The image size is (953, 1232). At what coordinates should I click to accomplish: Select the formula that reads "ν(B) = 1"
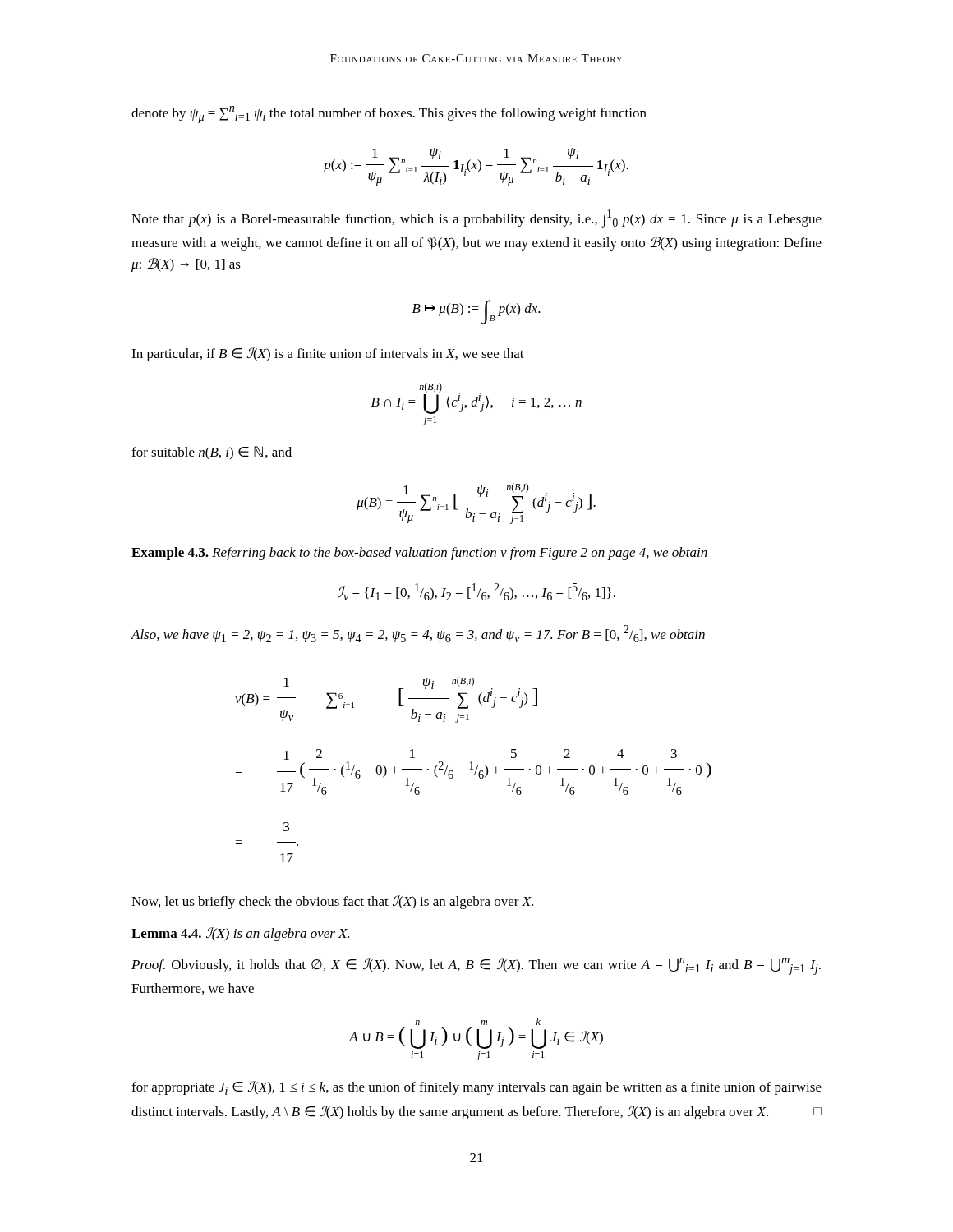(472, 770)
